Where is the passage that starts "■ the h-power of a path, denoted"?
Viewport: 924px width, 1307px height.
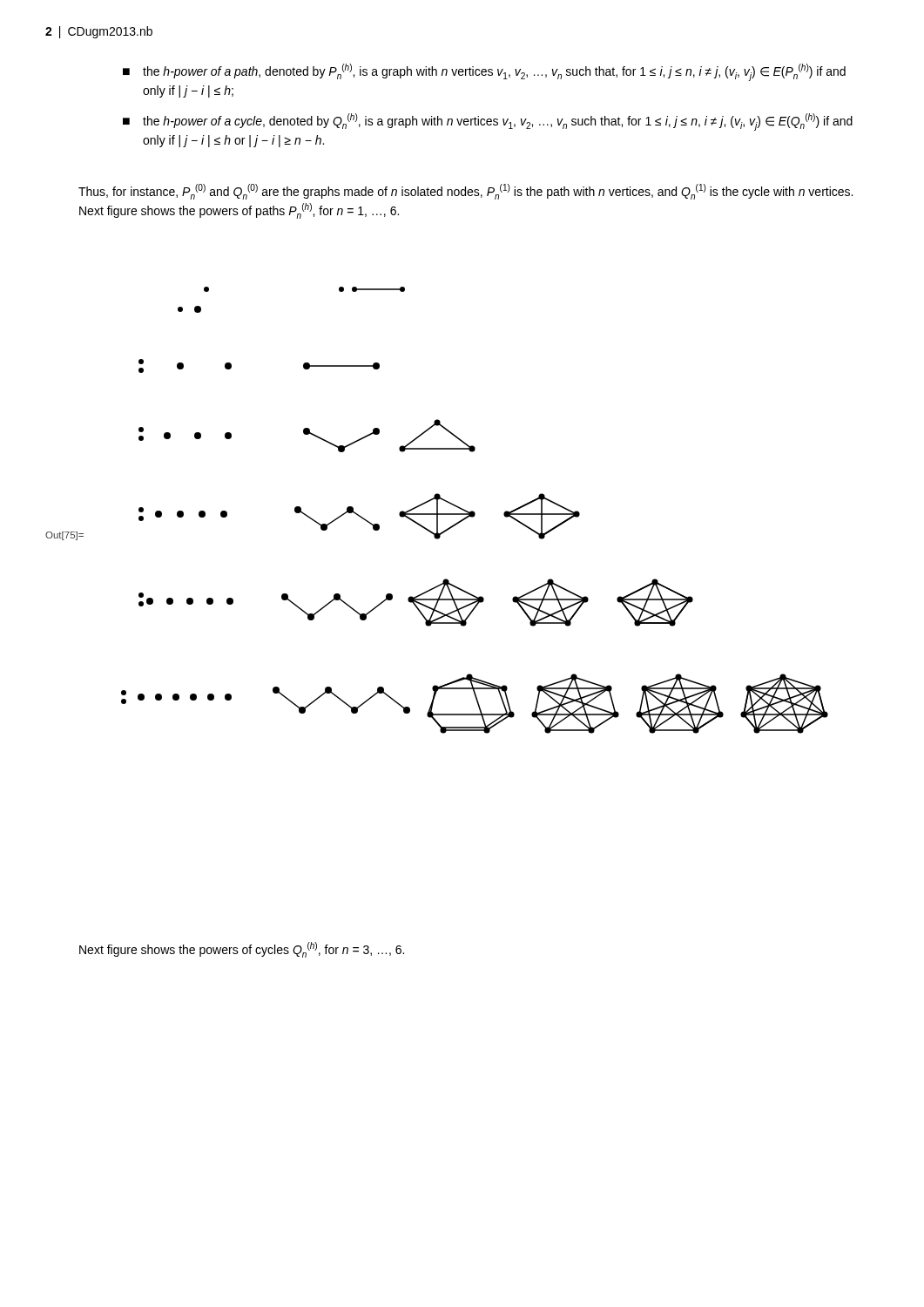pos(492,82)
